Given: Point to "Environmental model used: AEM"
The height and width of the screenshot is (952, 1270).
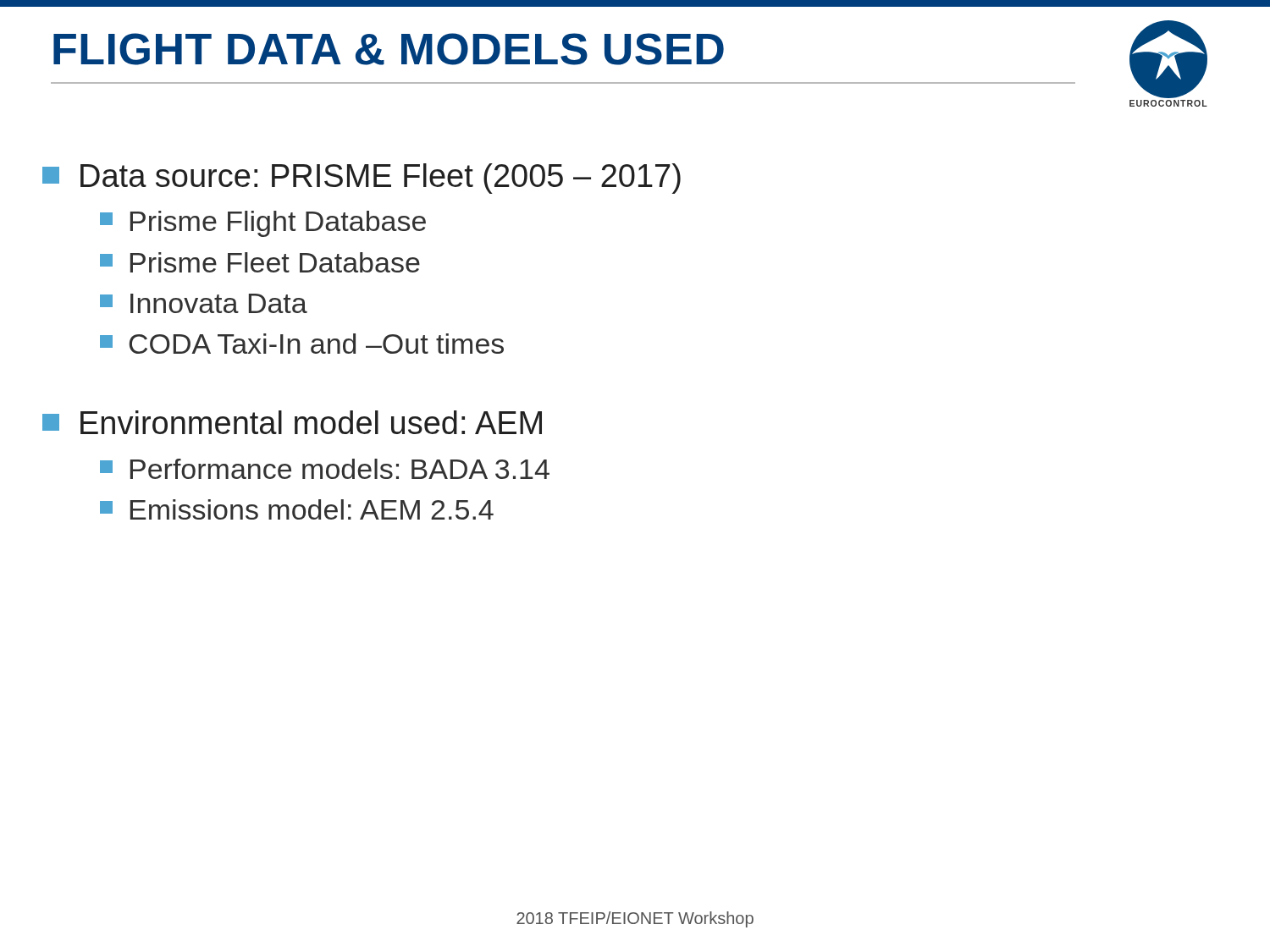Looking at the screenshot, I should point(293,424).
